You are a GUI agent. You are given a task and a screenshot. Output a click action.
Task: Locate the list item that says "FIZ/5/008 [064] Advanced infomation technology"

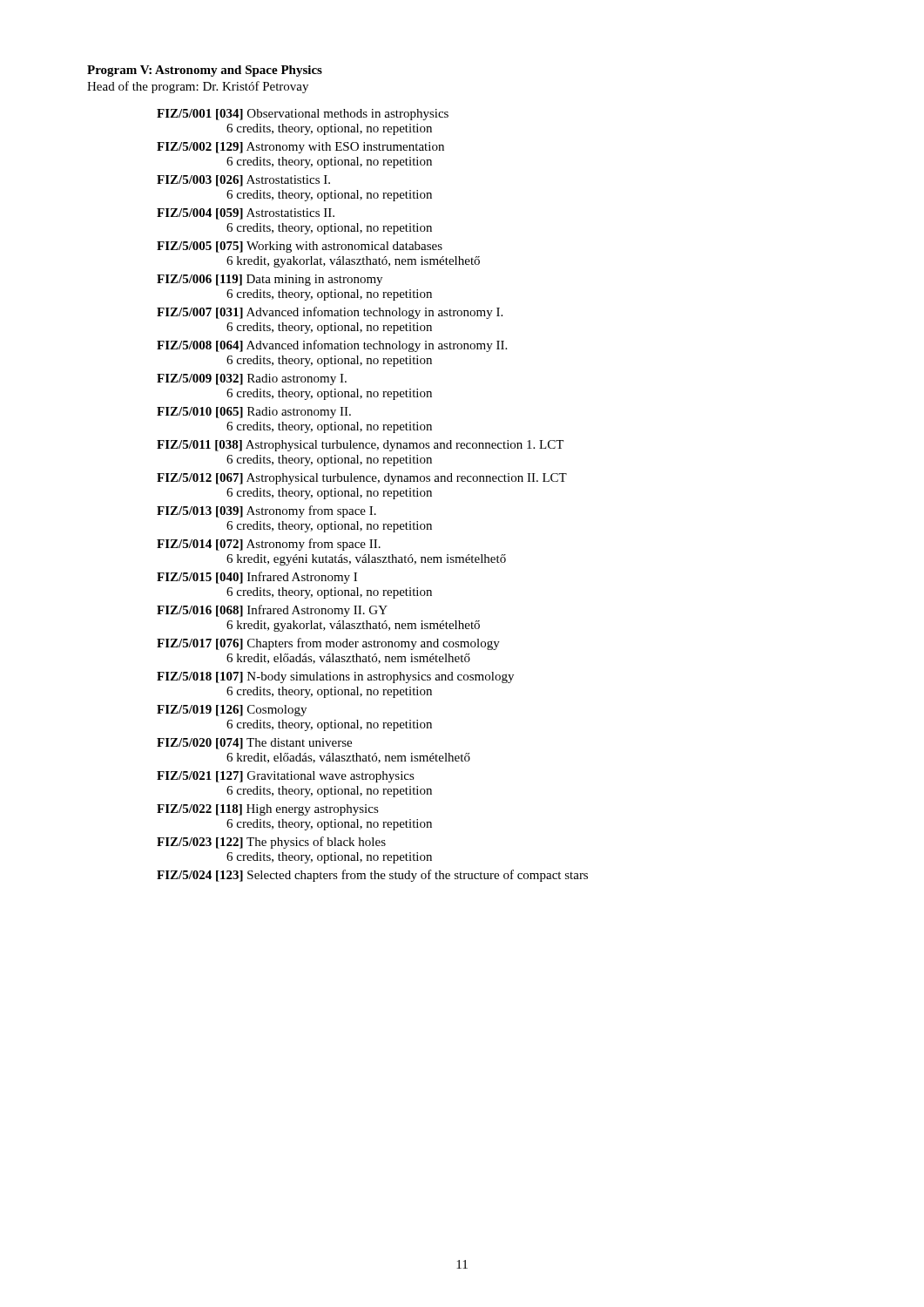coord(506,353)
